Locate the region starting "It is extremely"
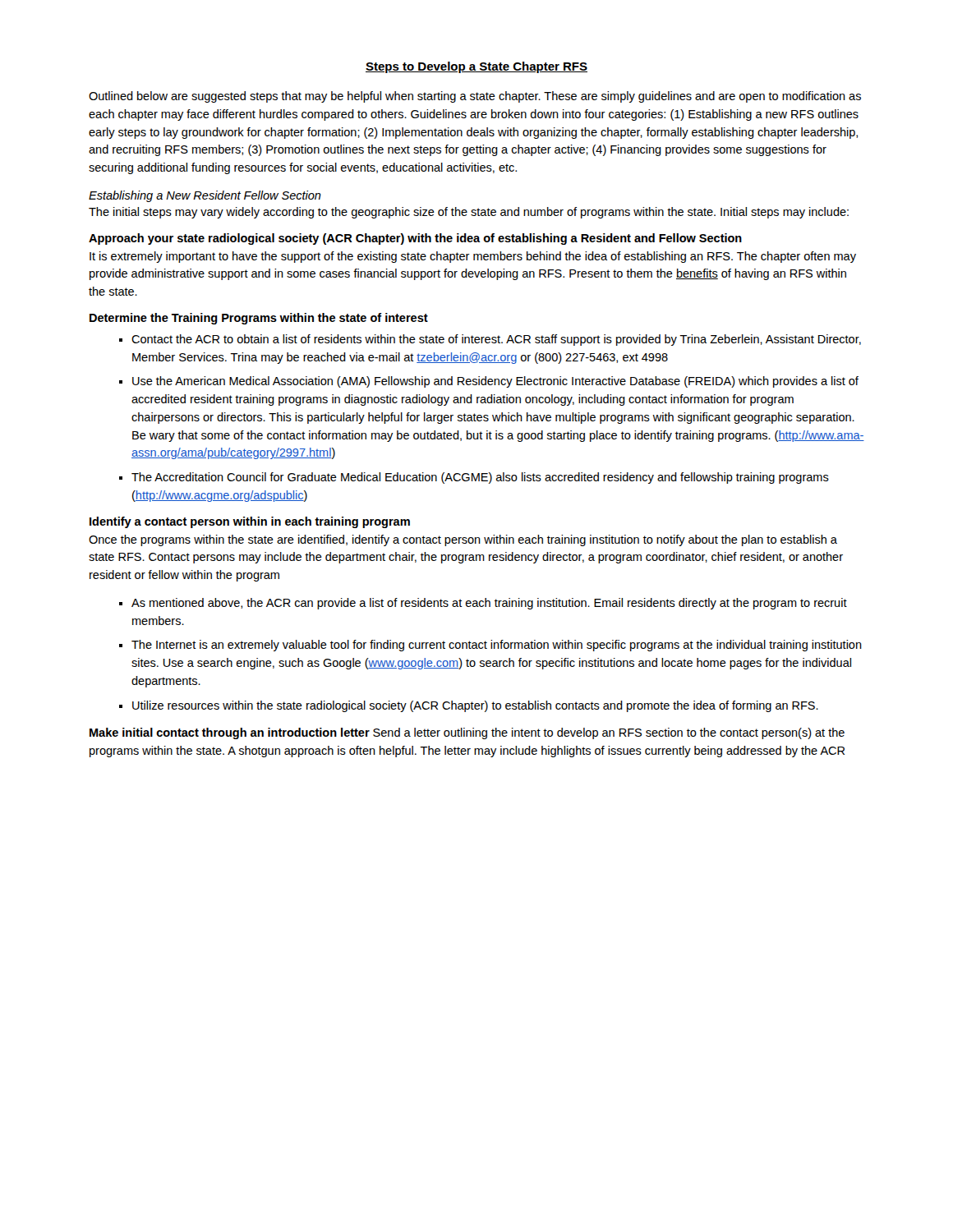Screen dimensions: 1232x953 476,274
